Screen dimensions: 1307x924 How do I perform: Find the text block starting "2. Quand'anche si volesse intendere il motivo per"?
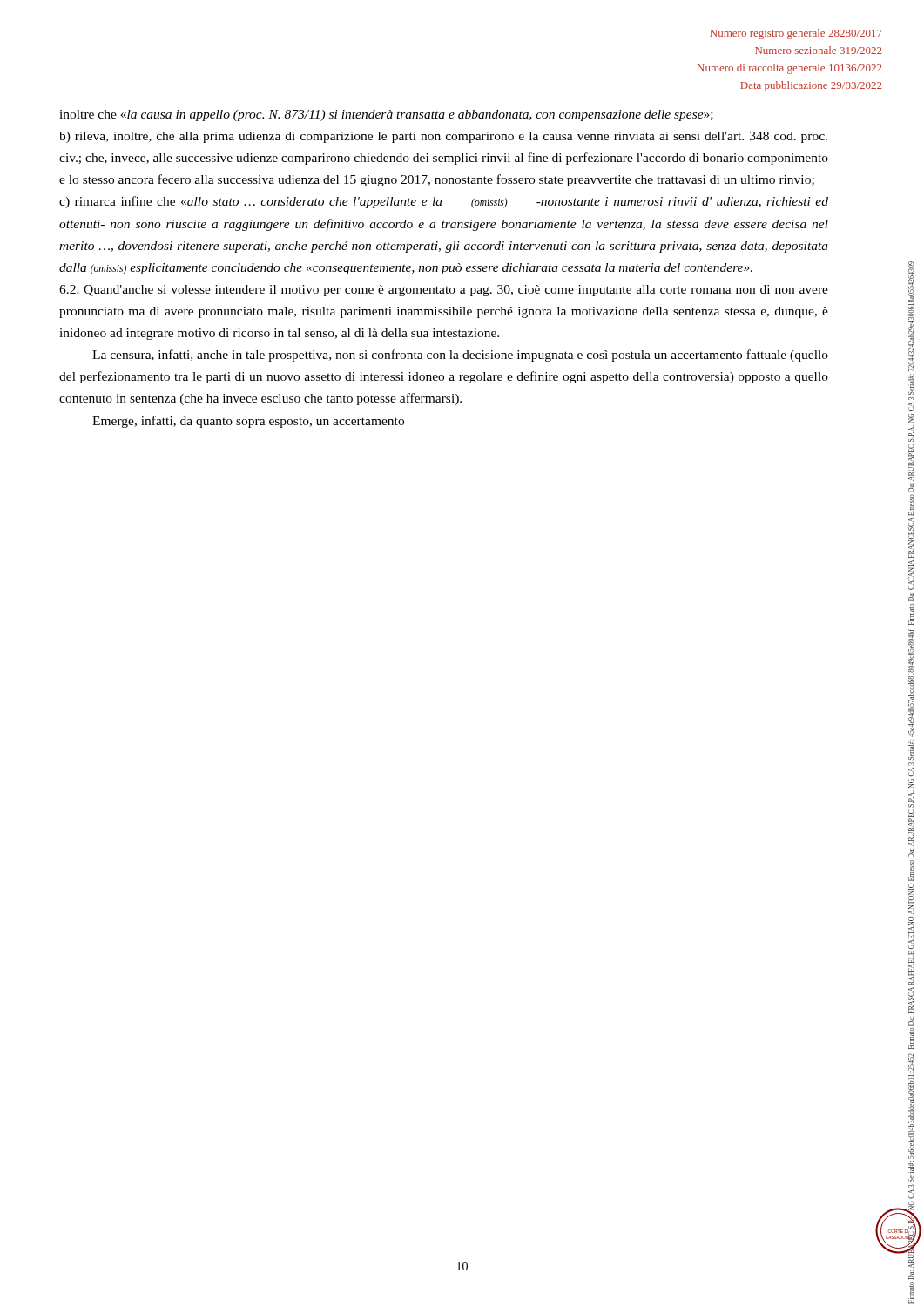(x=444, y=311)
